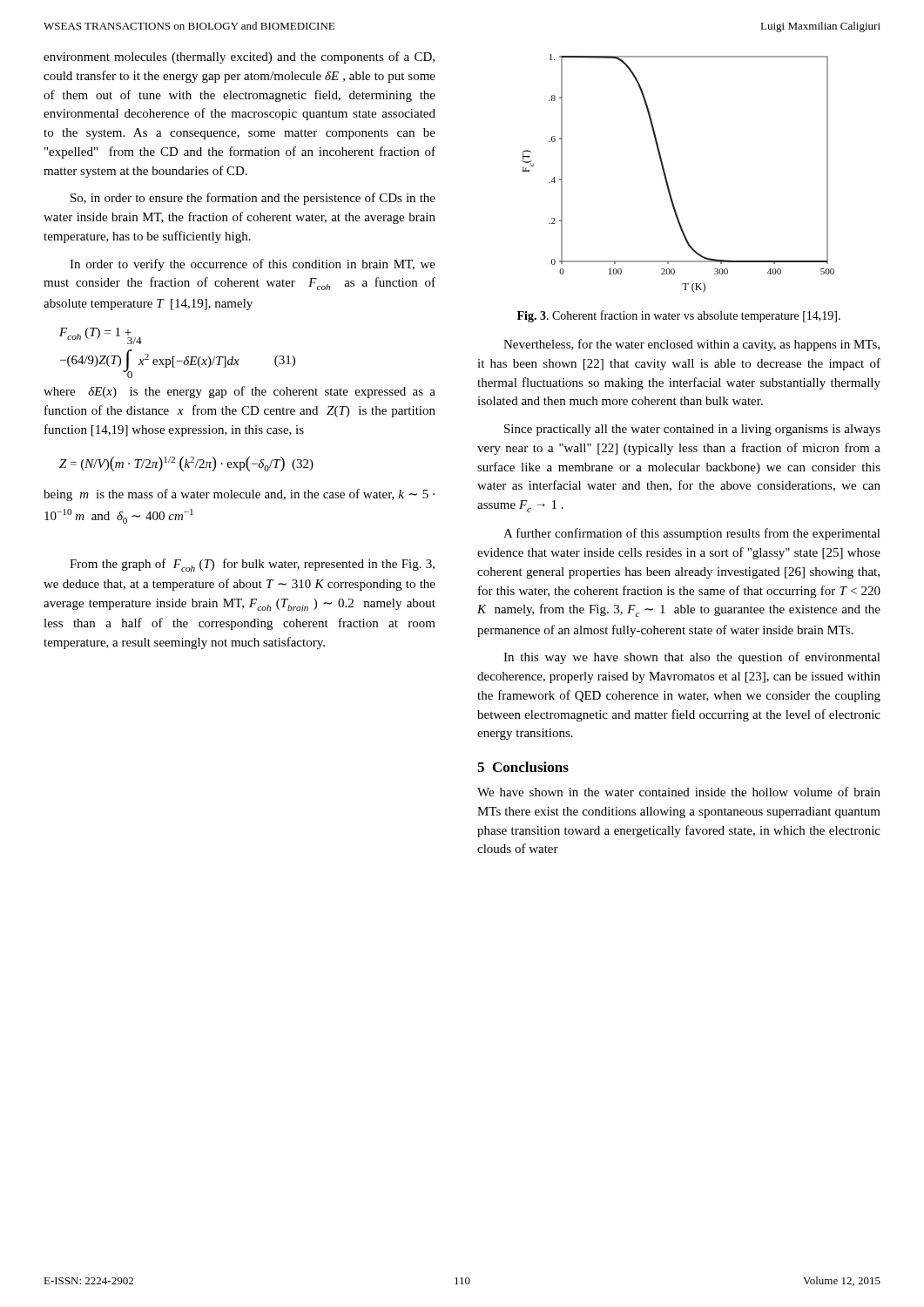Select the text block that says "Nevertheless, for the water"
This screenshot has height=1307, width=924.
pos(679,373)
